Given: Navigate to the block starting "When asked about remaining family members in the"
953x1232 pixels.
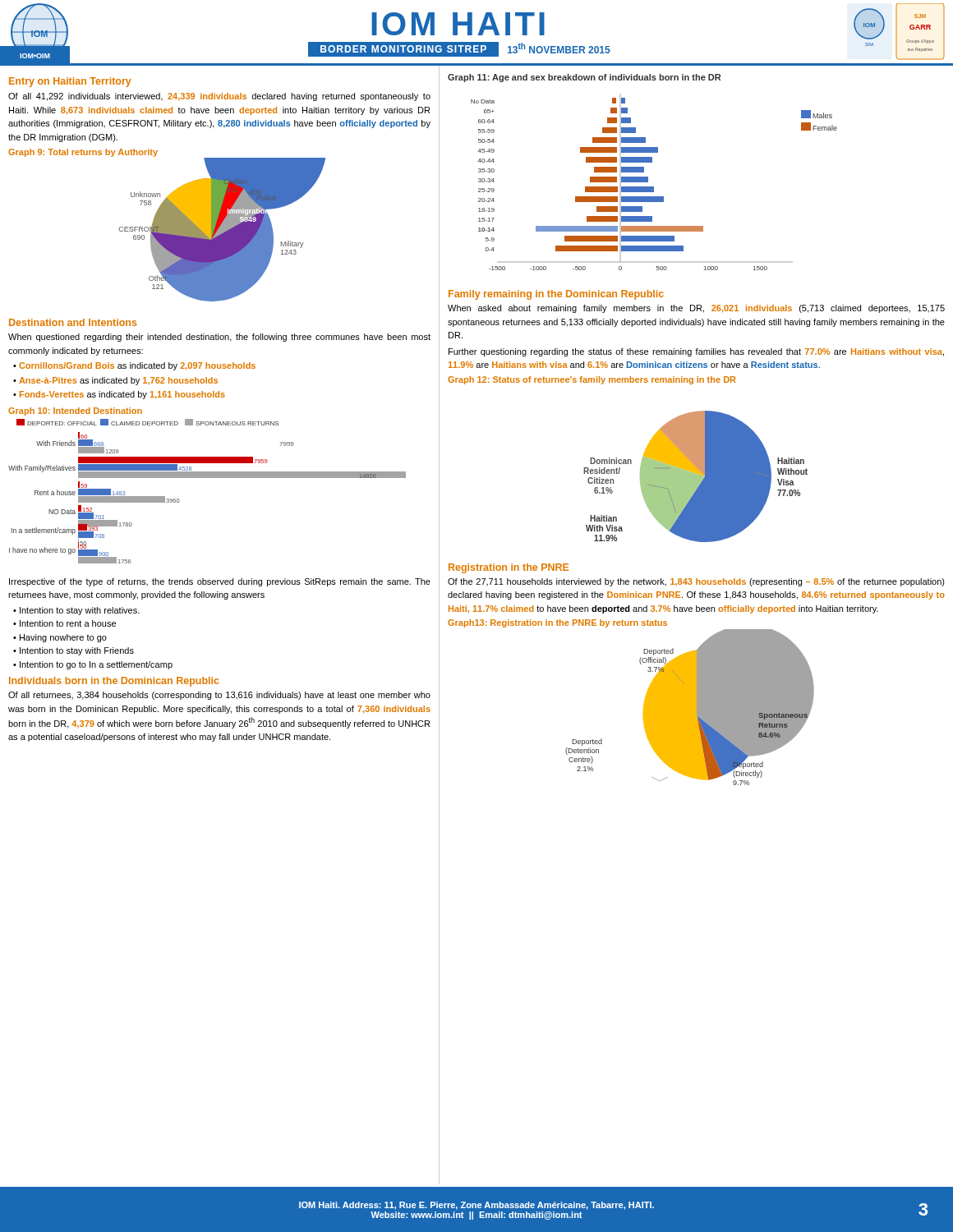Looking at the screenshot, I should (x=696, y=322).
